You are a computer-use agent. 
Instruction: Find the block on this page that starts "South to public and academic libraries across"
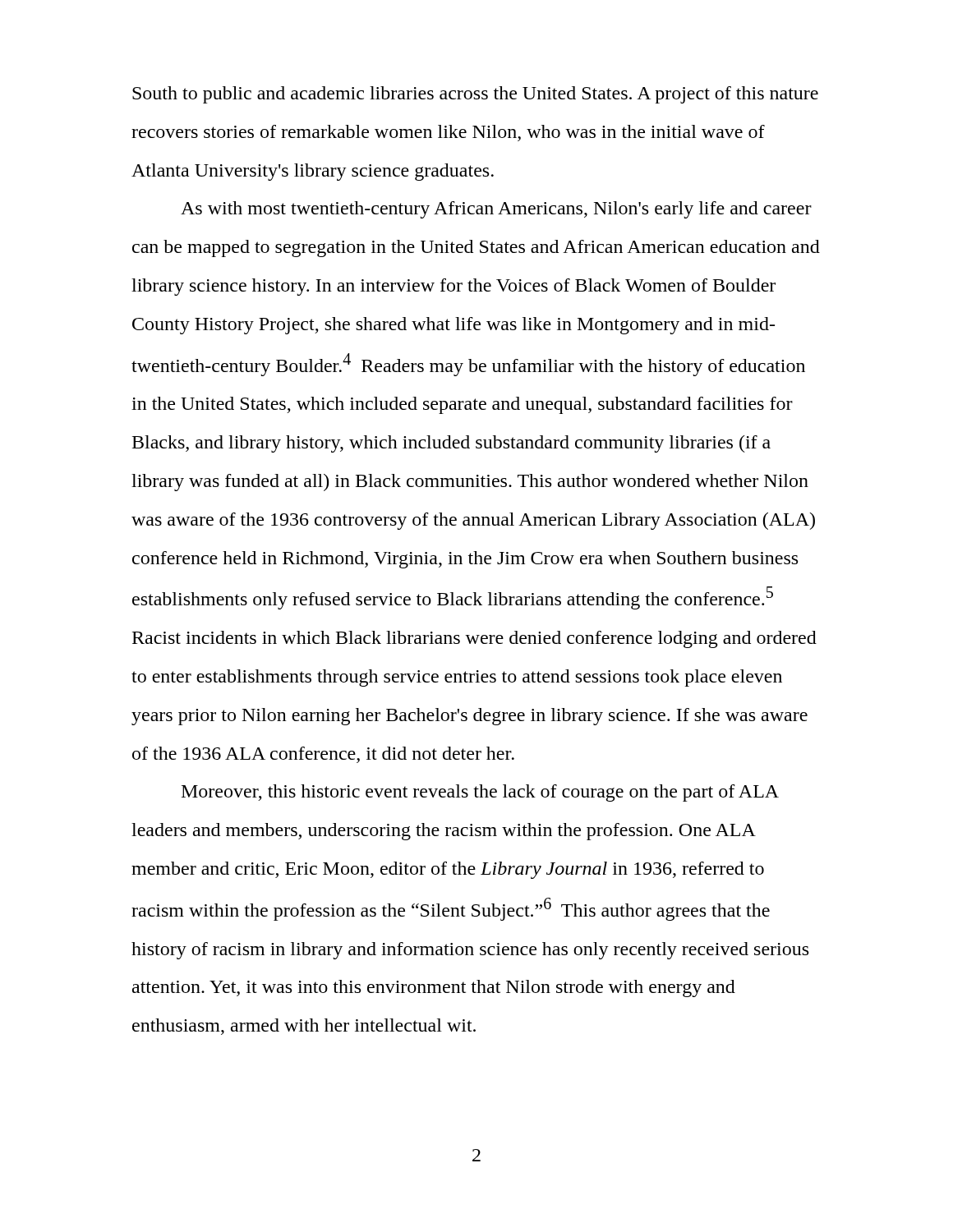click(475, 131)
